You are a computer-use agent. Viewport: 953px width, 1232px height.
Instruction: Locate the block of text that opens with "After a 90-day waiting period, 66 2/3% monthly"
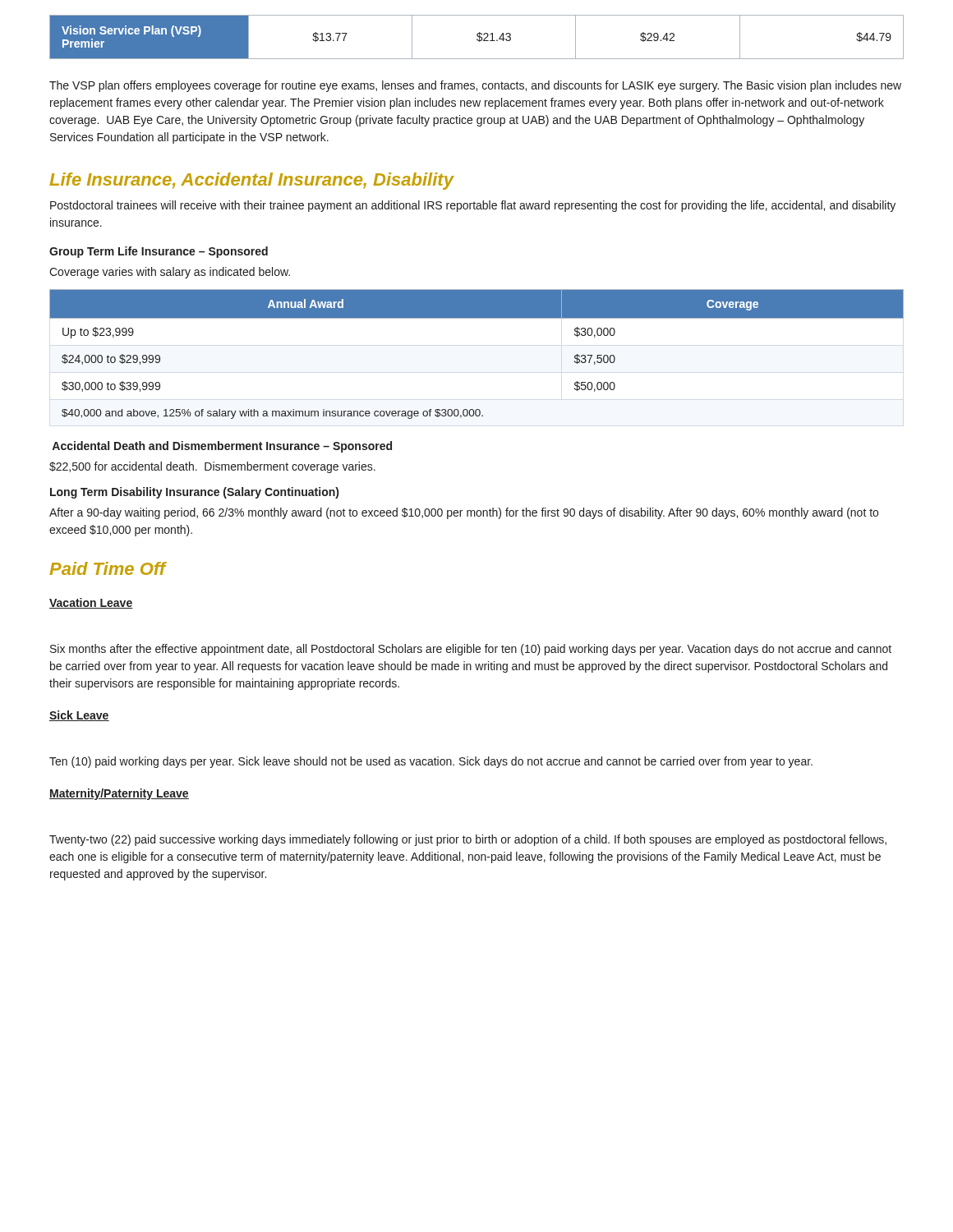[x=476, y=522]
